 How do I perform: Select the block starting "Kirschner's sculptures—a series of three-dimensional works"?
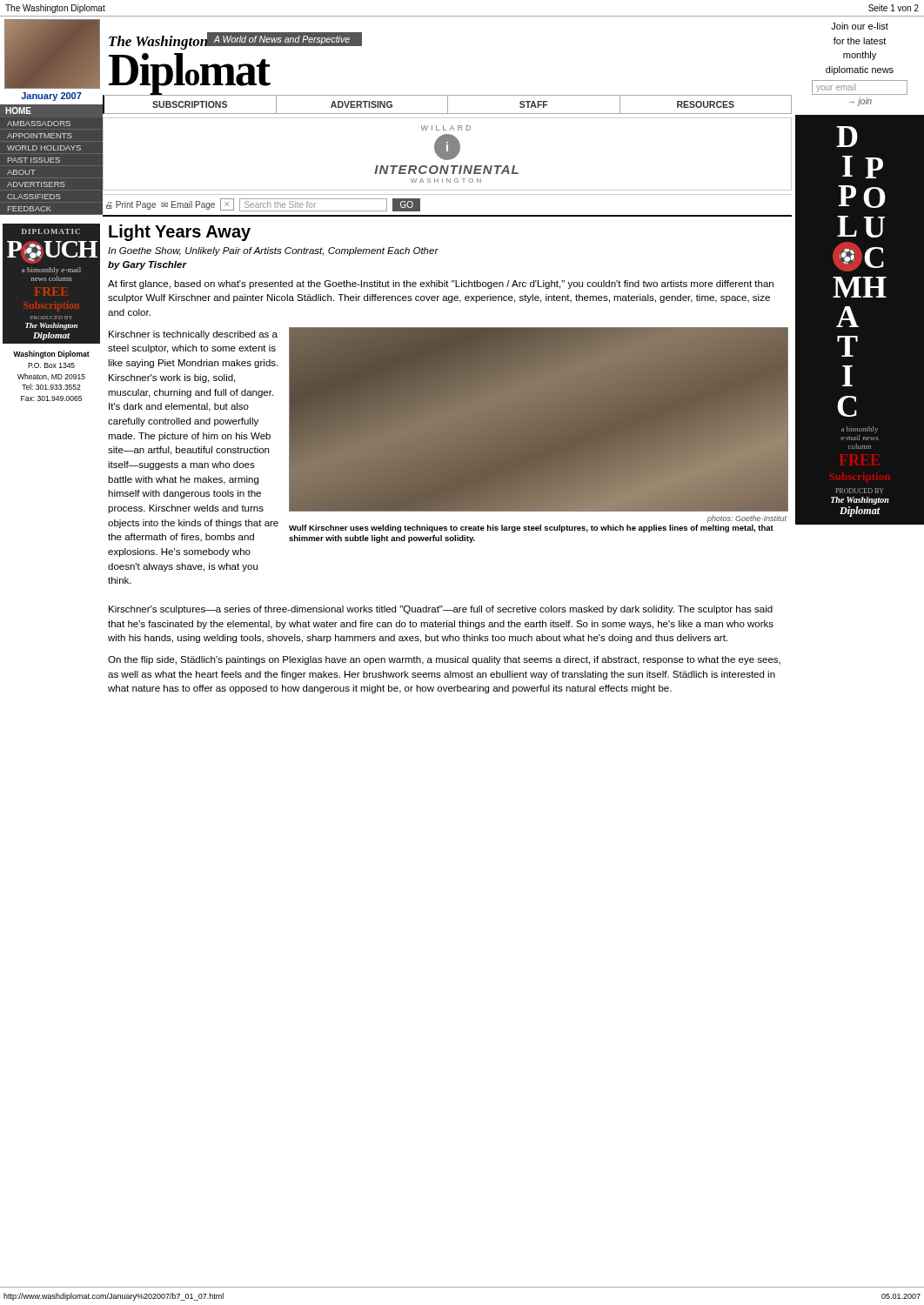point(441,623)
